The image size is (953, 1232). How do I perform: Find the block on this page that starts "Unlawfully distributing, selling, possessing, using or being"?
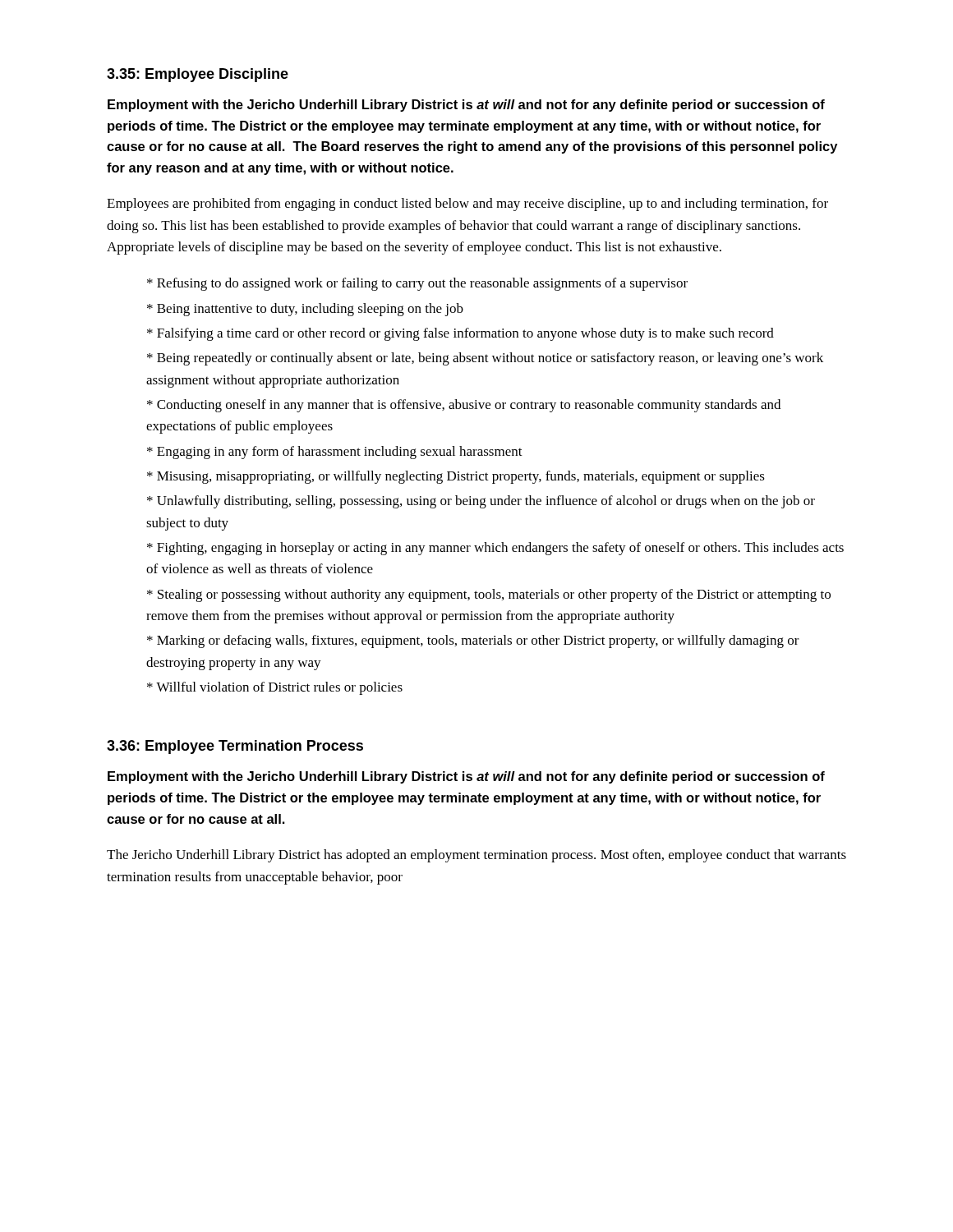(x=481, y=512)
